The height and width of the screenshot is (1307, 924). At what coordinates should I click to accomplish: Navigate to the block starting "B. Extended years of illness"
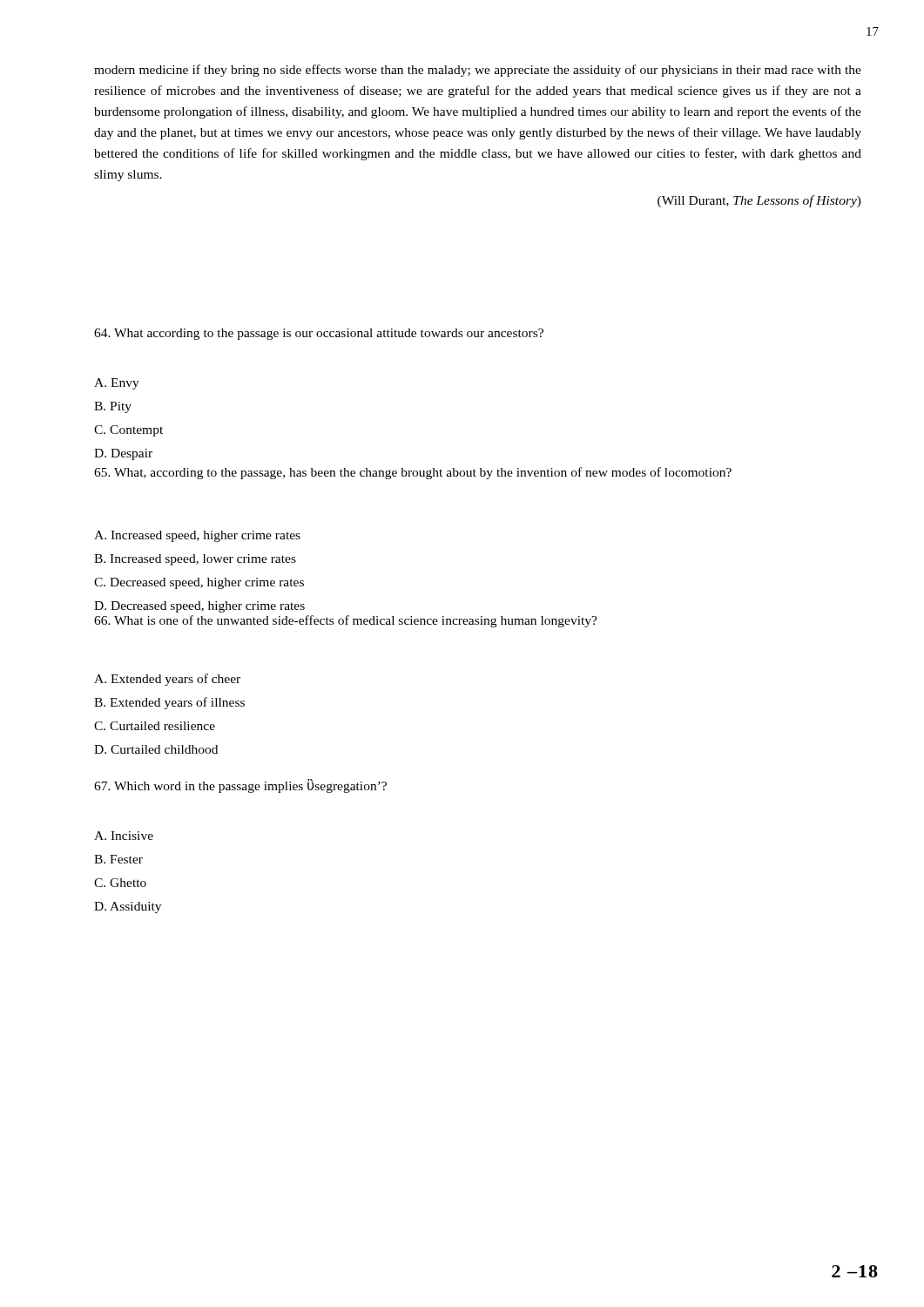170,702
